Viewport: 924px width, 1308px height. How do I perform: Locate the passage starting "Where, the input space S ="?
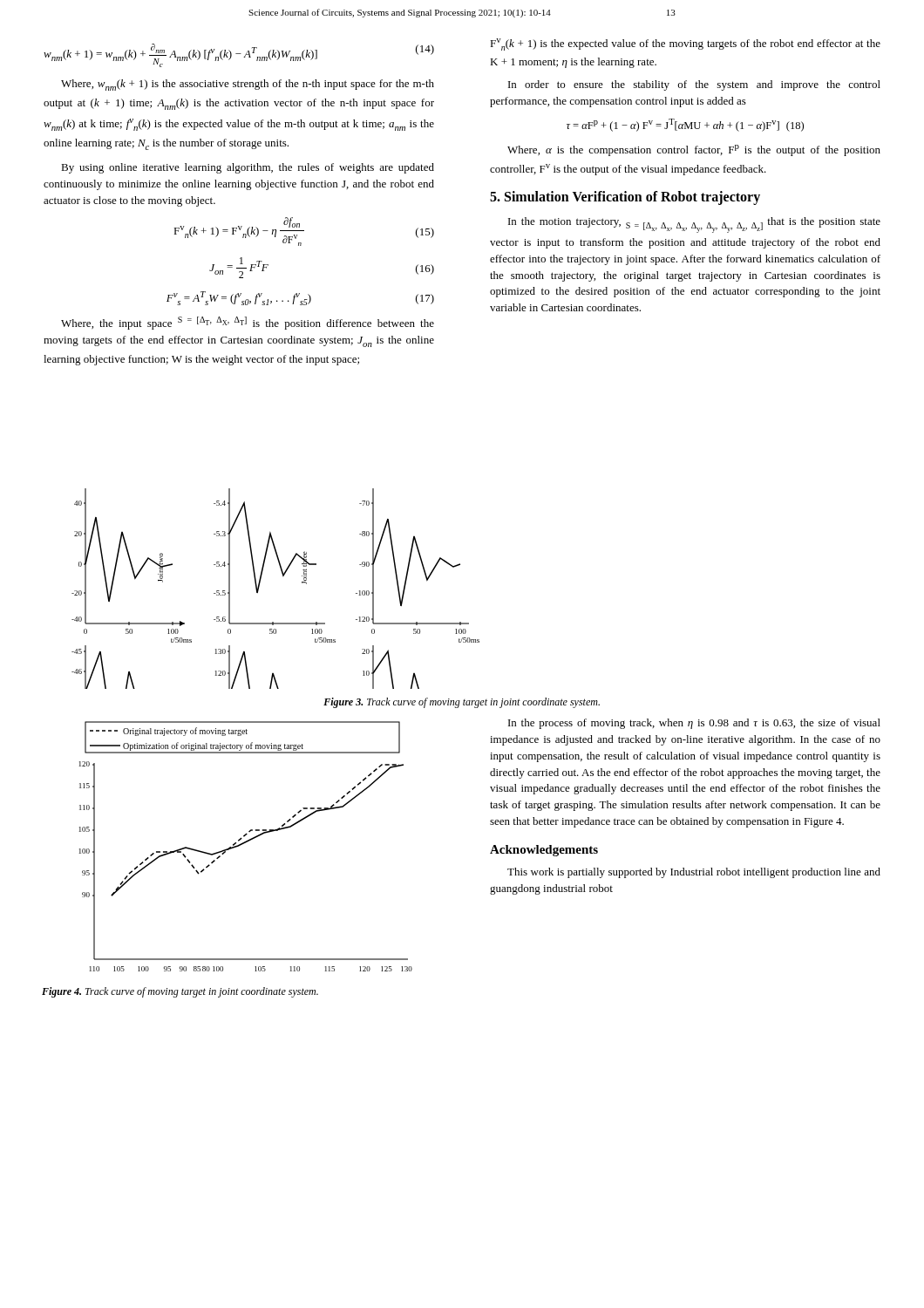coord(239,340)
